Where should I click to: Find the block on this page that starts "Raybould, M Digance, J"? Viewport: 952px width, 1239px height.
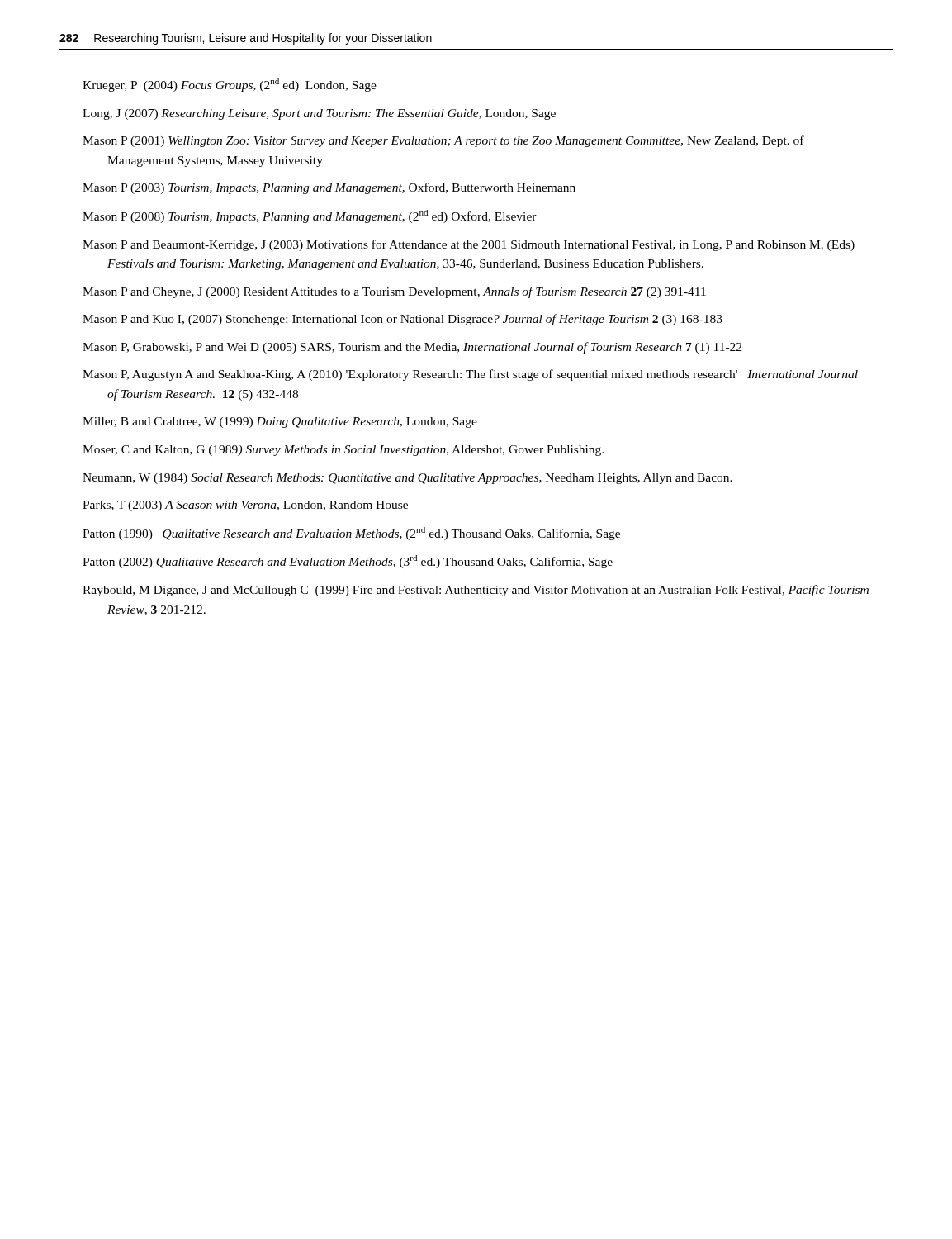(x=476, y=599)
